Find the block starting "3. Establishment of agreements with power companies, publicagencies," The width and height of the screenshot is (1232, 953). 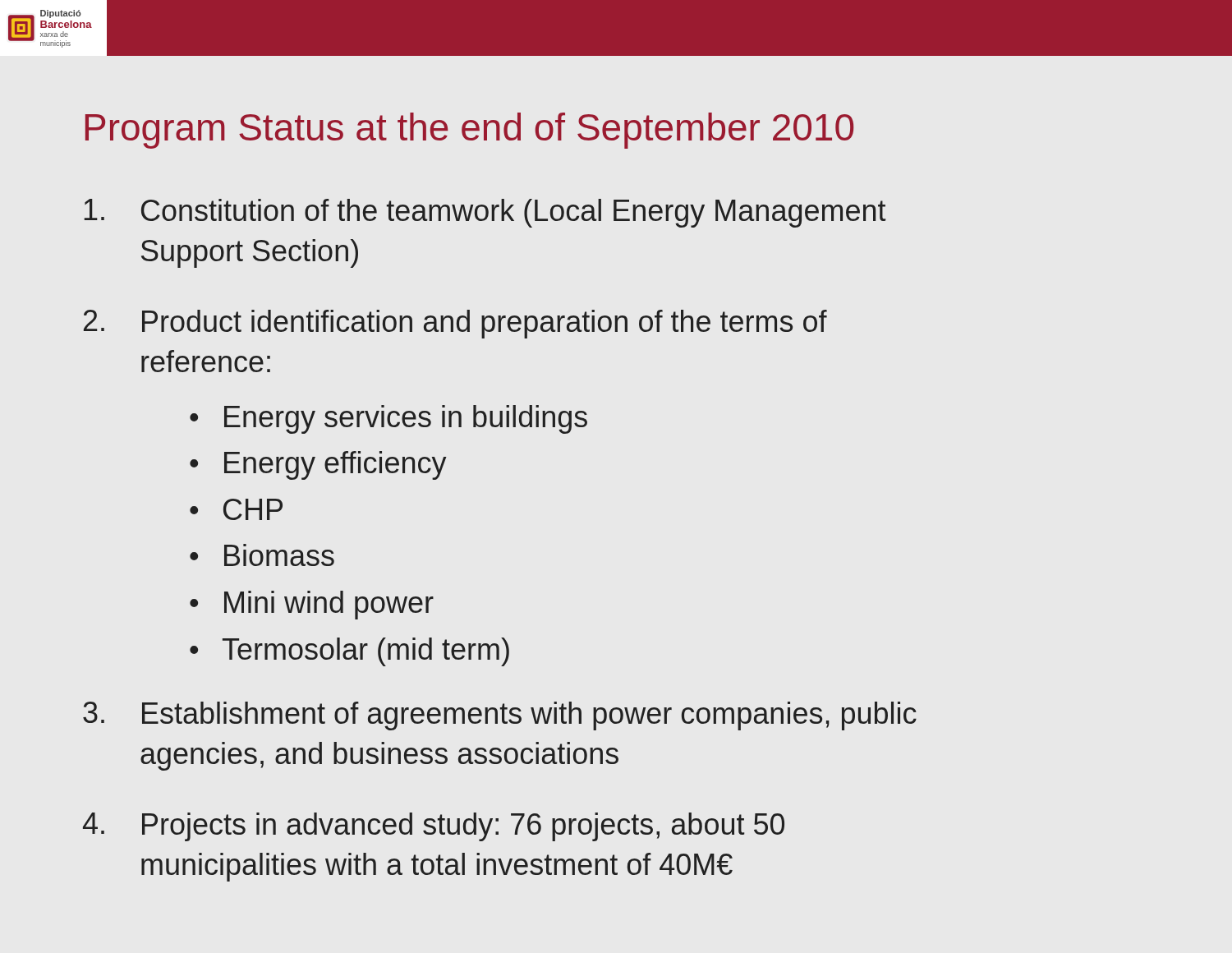500,734
